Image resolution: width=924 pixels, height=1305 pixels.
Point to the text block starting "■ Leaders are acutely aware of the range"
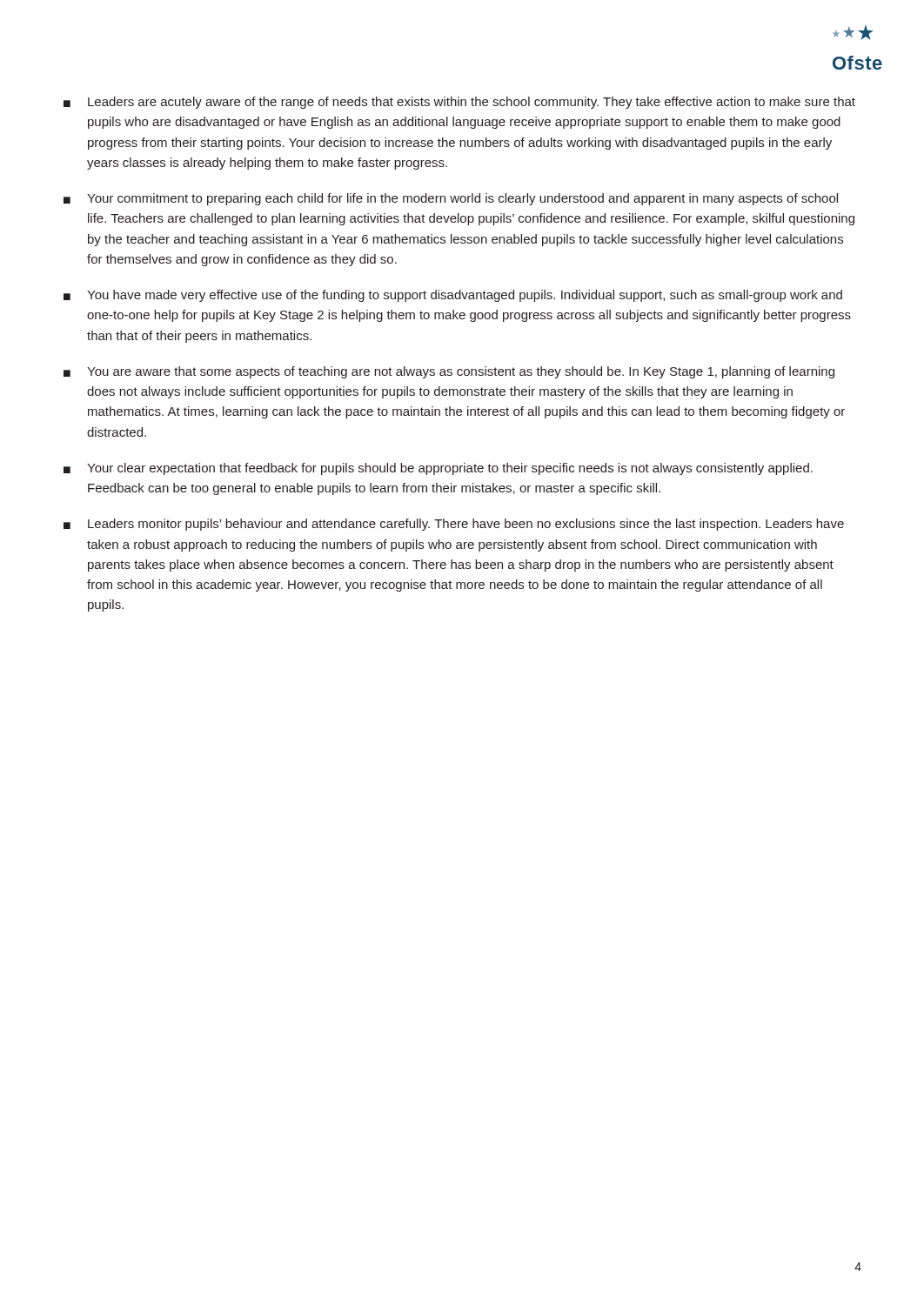[x=462, y=132]
